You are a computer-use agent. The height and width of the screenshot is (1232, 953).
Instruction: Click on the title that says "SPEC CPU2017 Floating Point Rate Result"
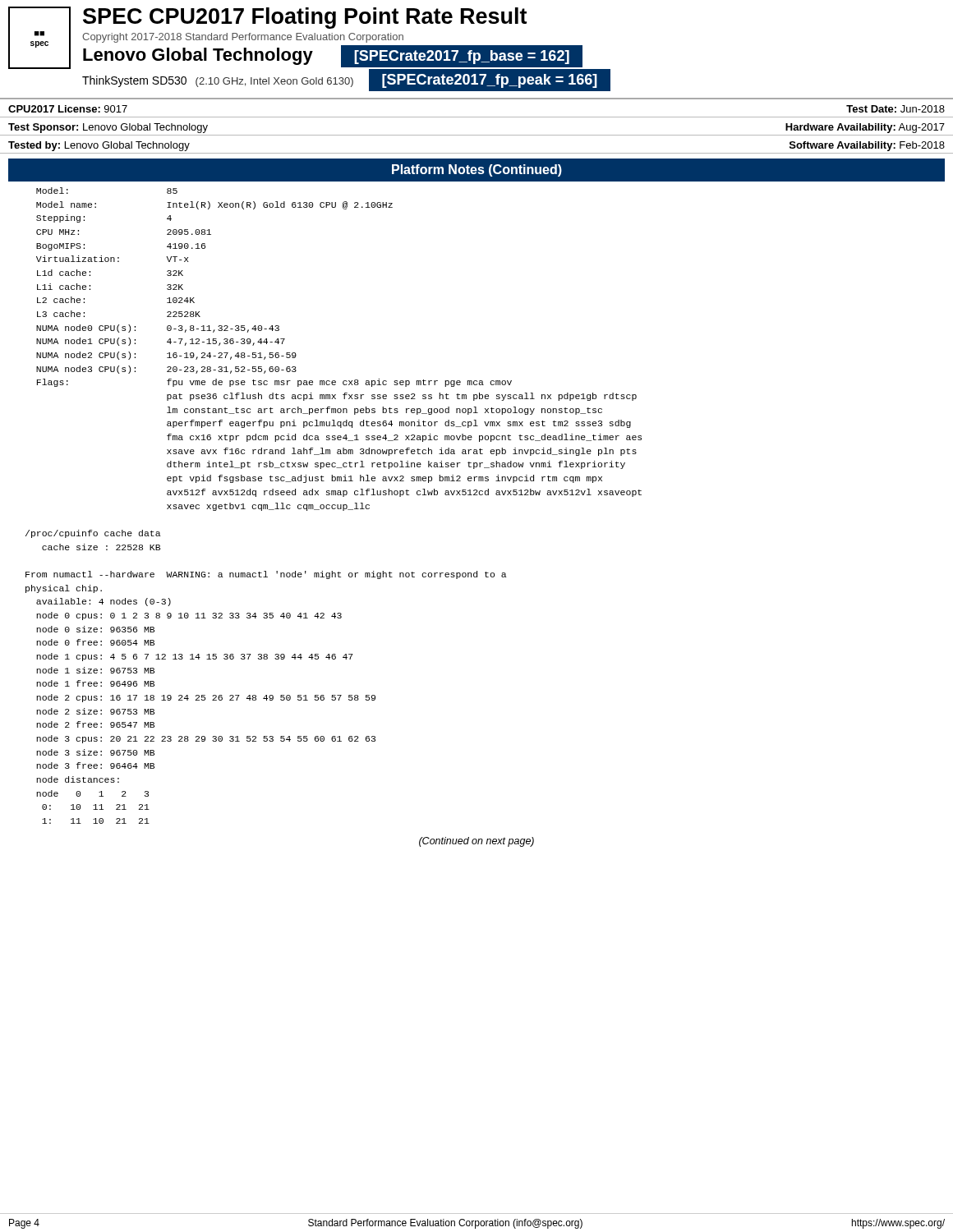click(305, 16)
